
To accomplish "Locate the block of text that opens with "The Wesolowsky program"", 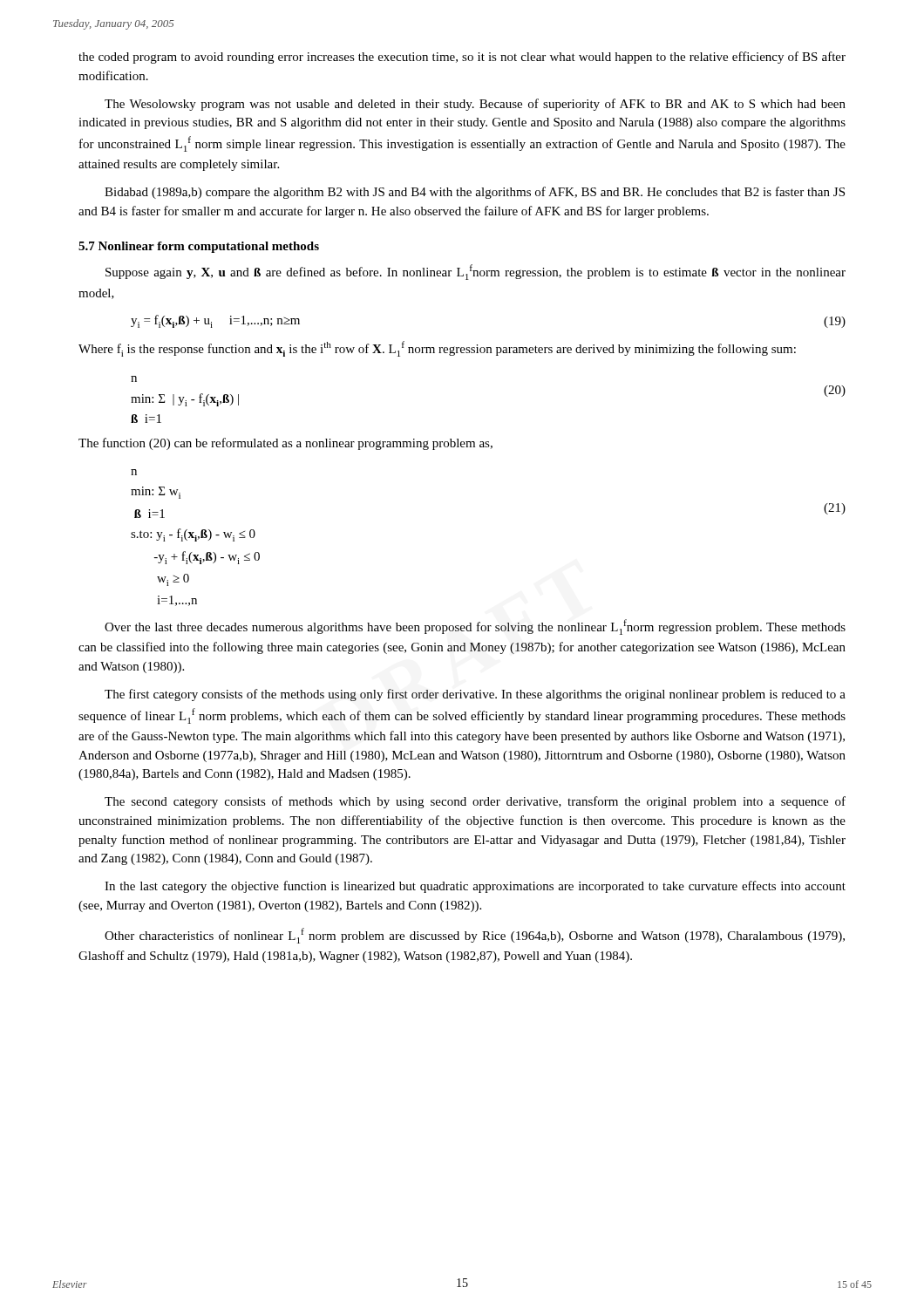I will coord(462,135).
